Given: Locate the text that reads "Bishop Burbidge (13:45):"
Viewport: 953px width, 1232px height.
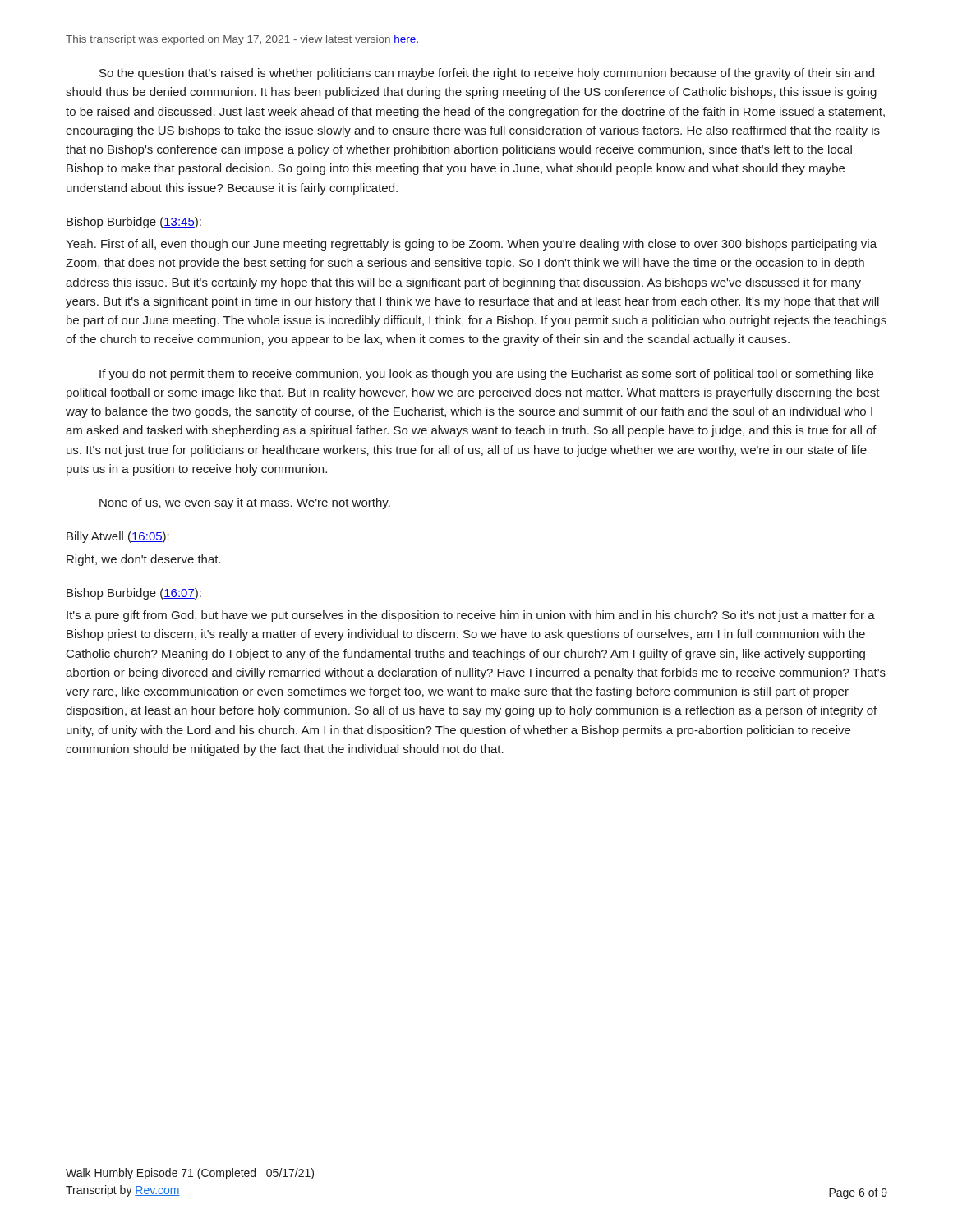Looking at the screenshot, I should click(134, 221).
